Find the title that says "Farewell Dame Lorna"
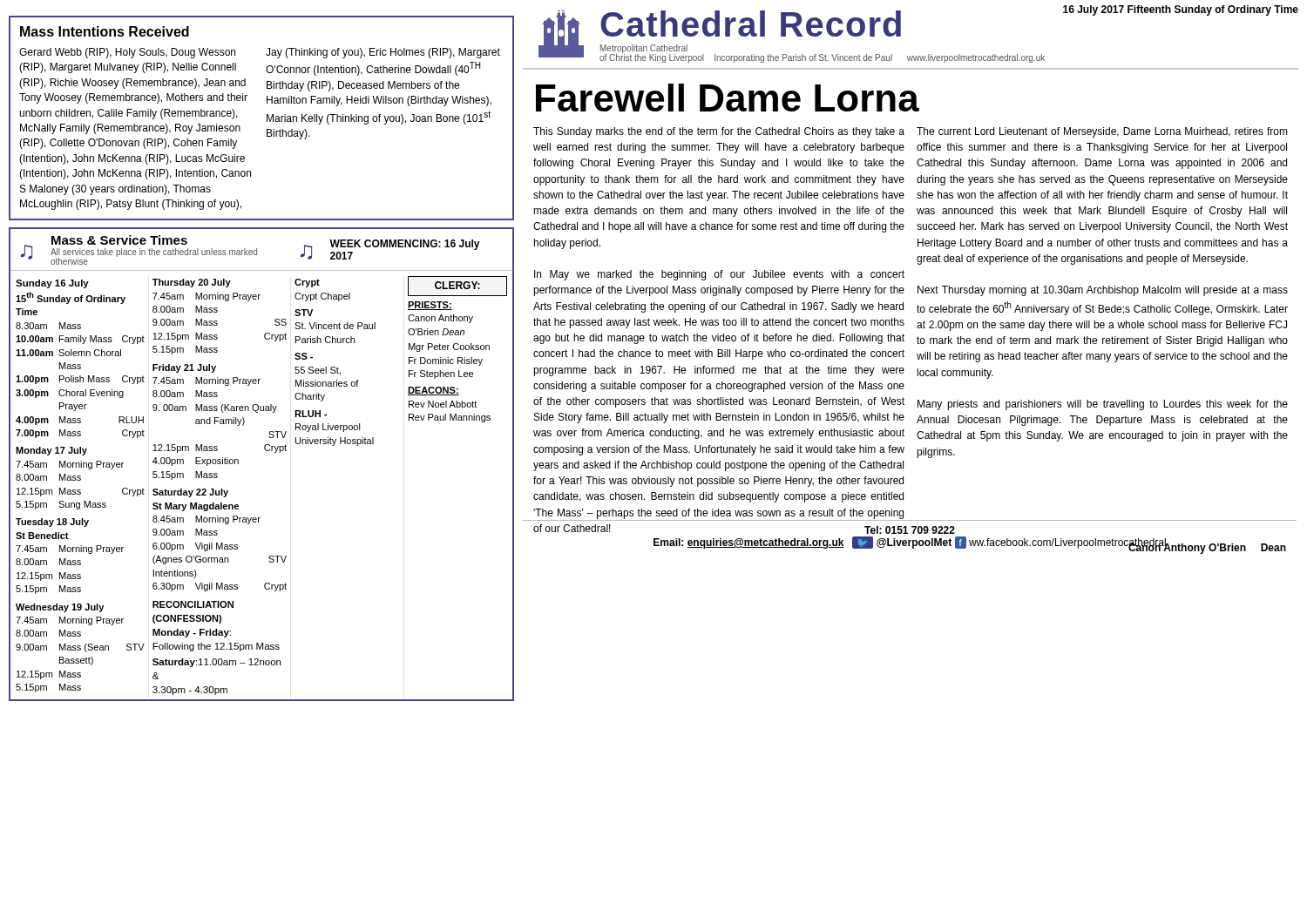 726,98
